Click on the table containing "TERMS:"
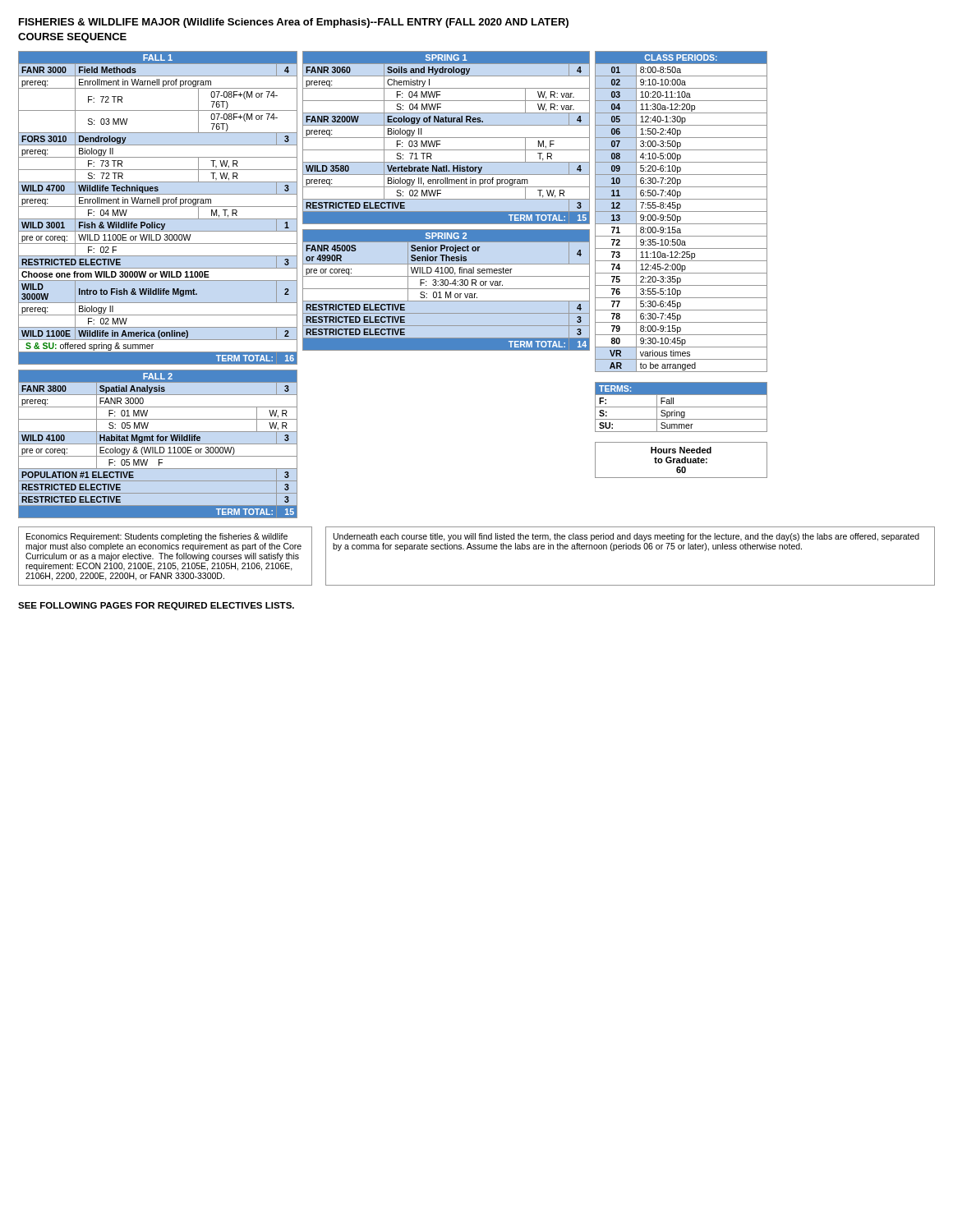 tap(681, 405)
